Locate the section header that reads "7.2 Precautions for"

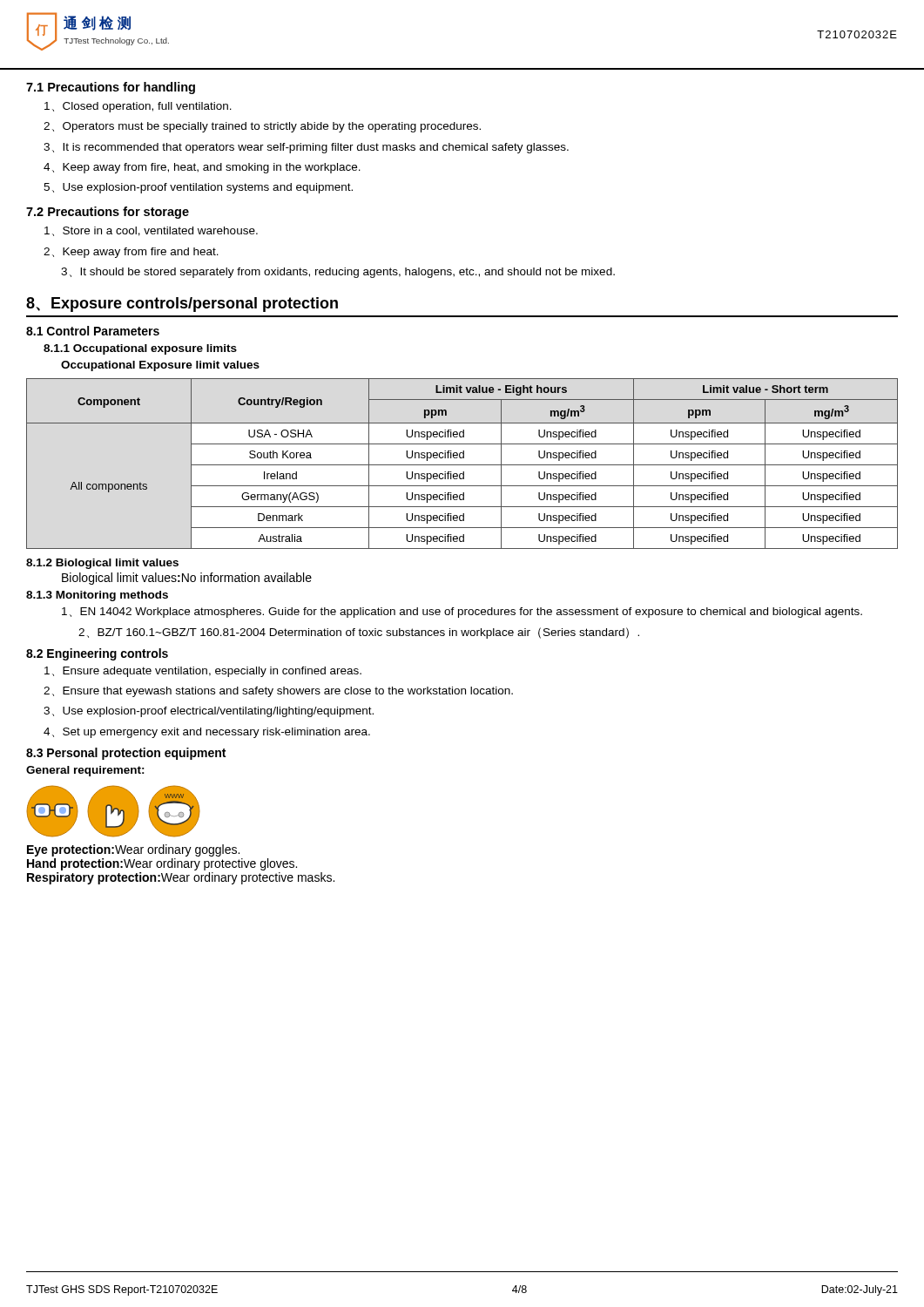tap(108, 212)
